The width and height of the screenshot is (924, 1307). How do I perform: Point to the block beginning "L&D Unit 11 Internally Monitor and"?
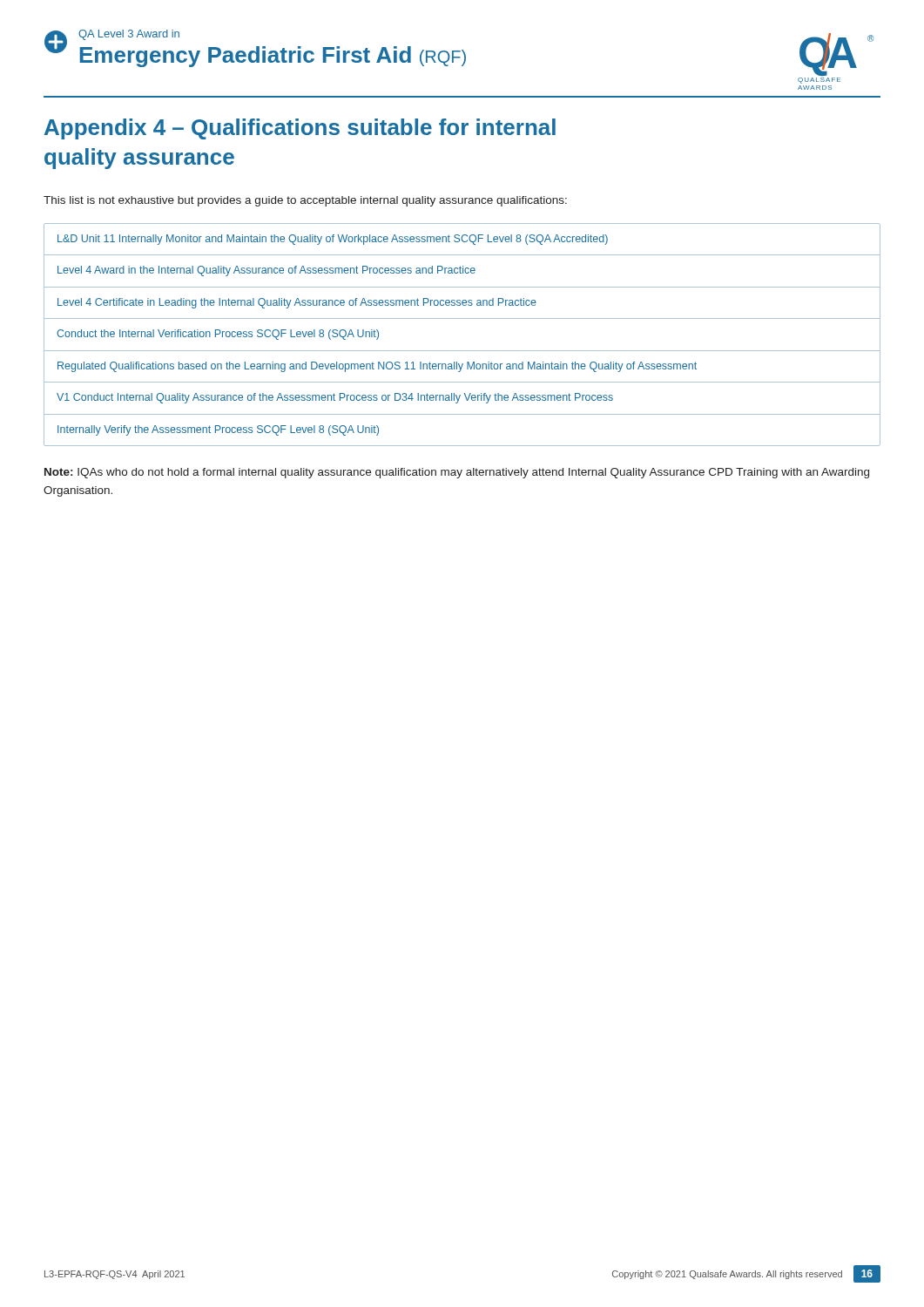332,239
